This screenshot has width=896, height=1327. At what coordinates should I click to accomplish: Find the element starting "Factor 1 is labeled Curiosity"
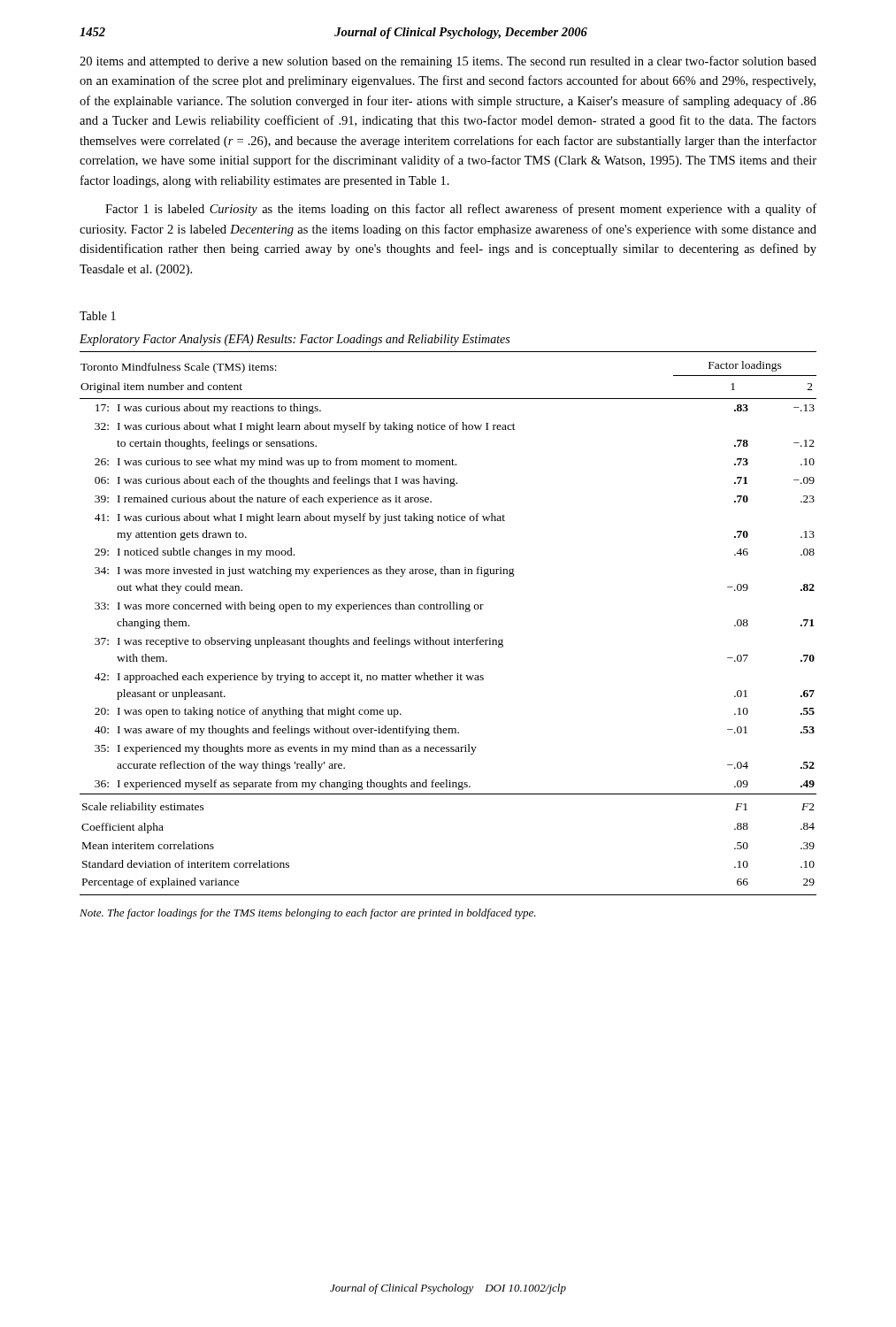[448, 239]
